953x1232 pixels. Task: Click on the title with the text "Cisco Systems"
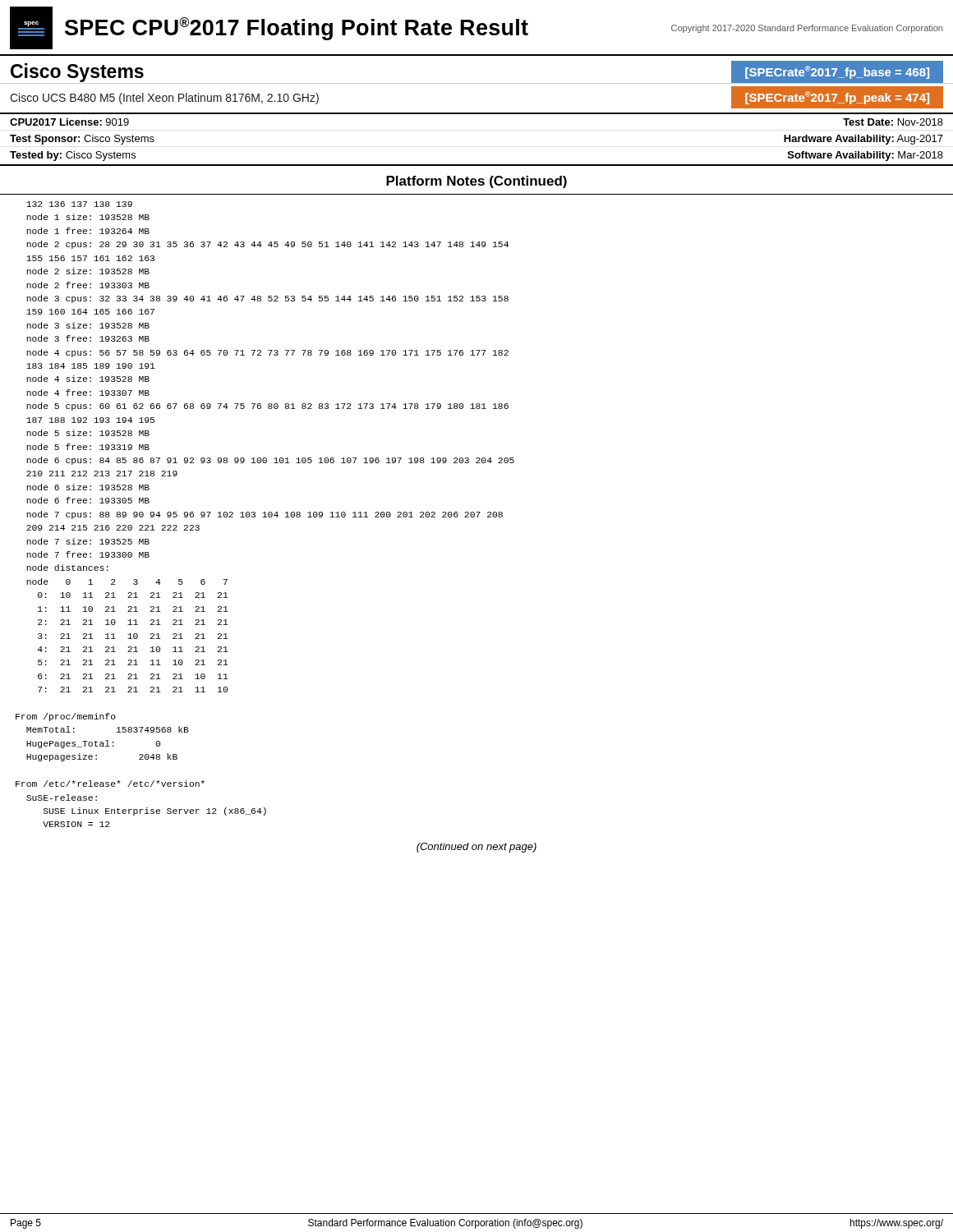tap(77, 71)
